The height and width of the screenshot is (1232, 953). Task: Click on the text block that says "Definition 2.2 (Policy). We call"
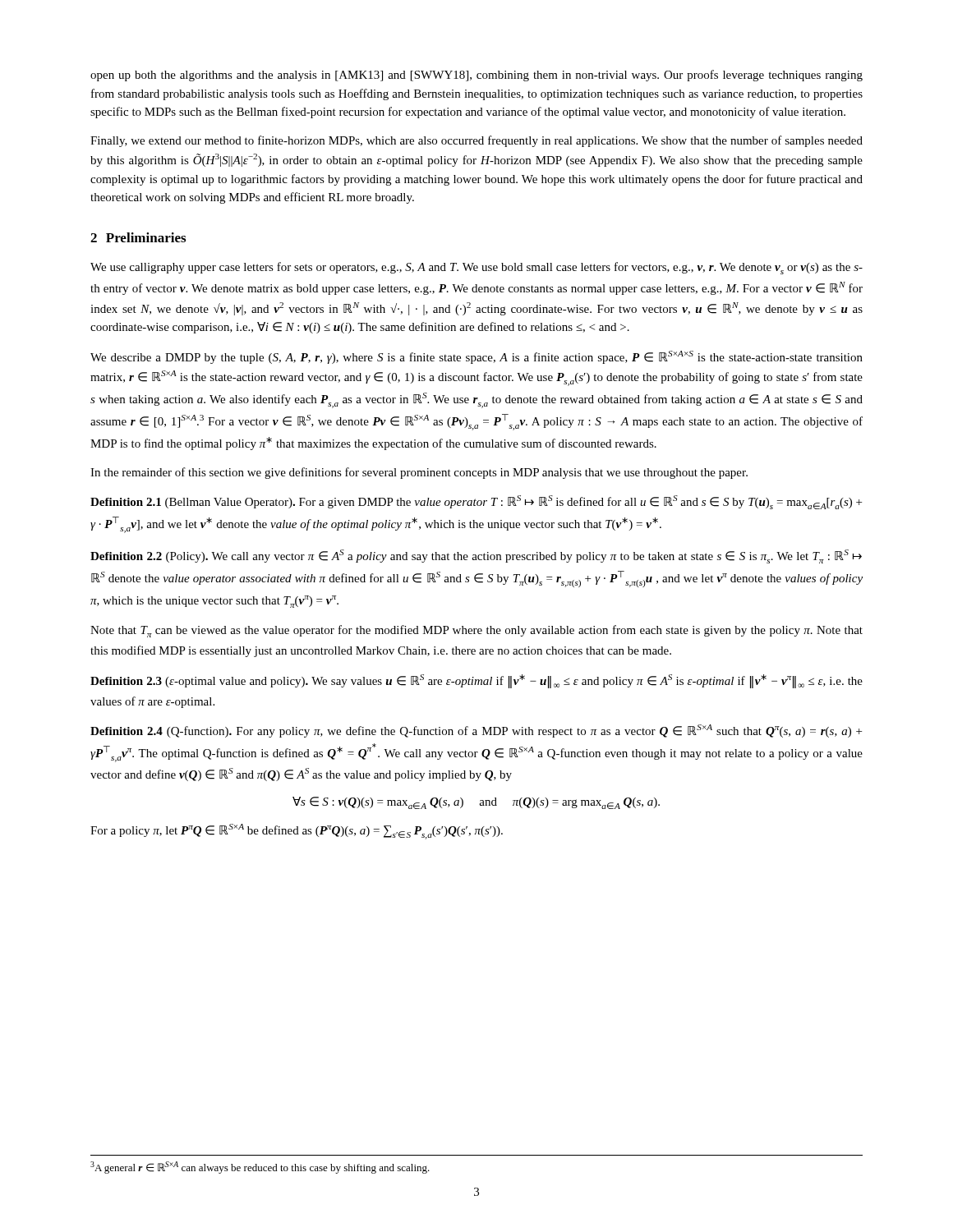click(476, 578)
